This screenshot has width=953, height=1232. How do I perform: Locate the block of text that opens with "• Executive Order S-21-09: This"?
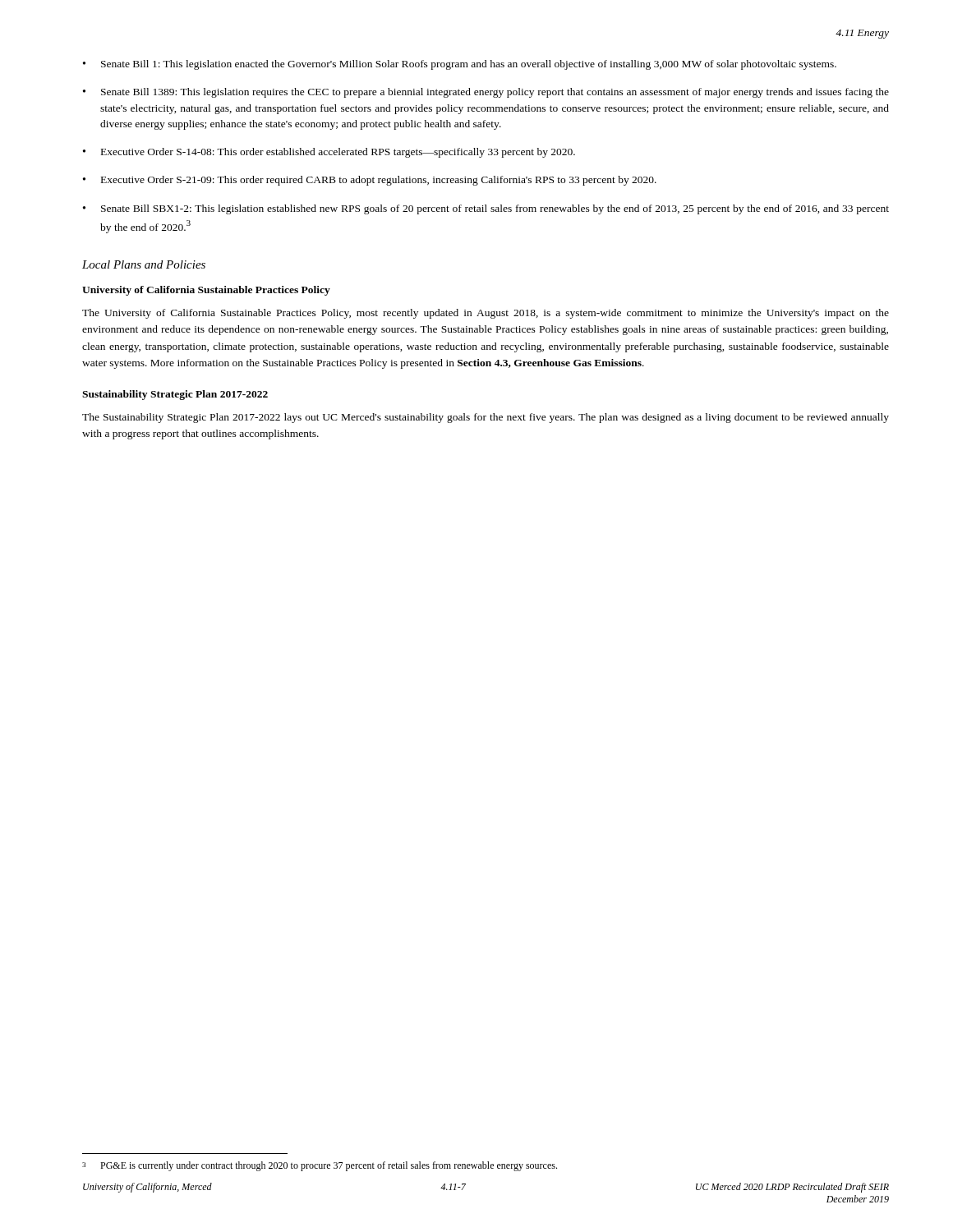(x=486, y=180)
